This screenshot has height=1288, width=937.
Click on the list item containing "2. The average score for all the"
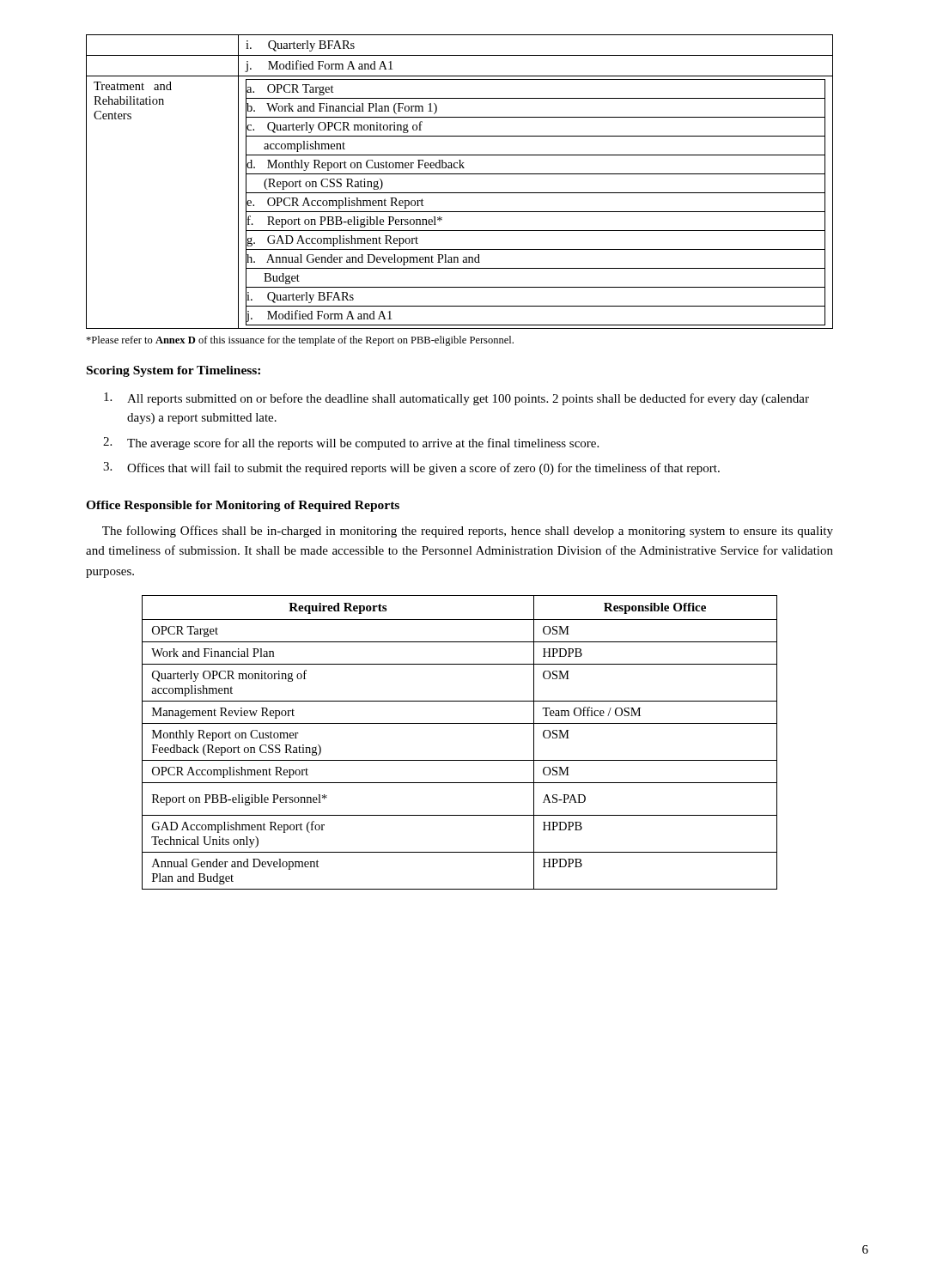coord(351,443)
